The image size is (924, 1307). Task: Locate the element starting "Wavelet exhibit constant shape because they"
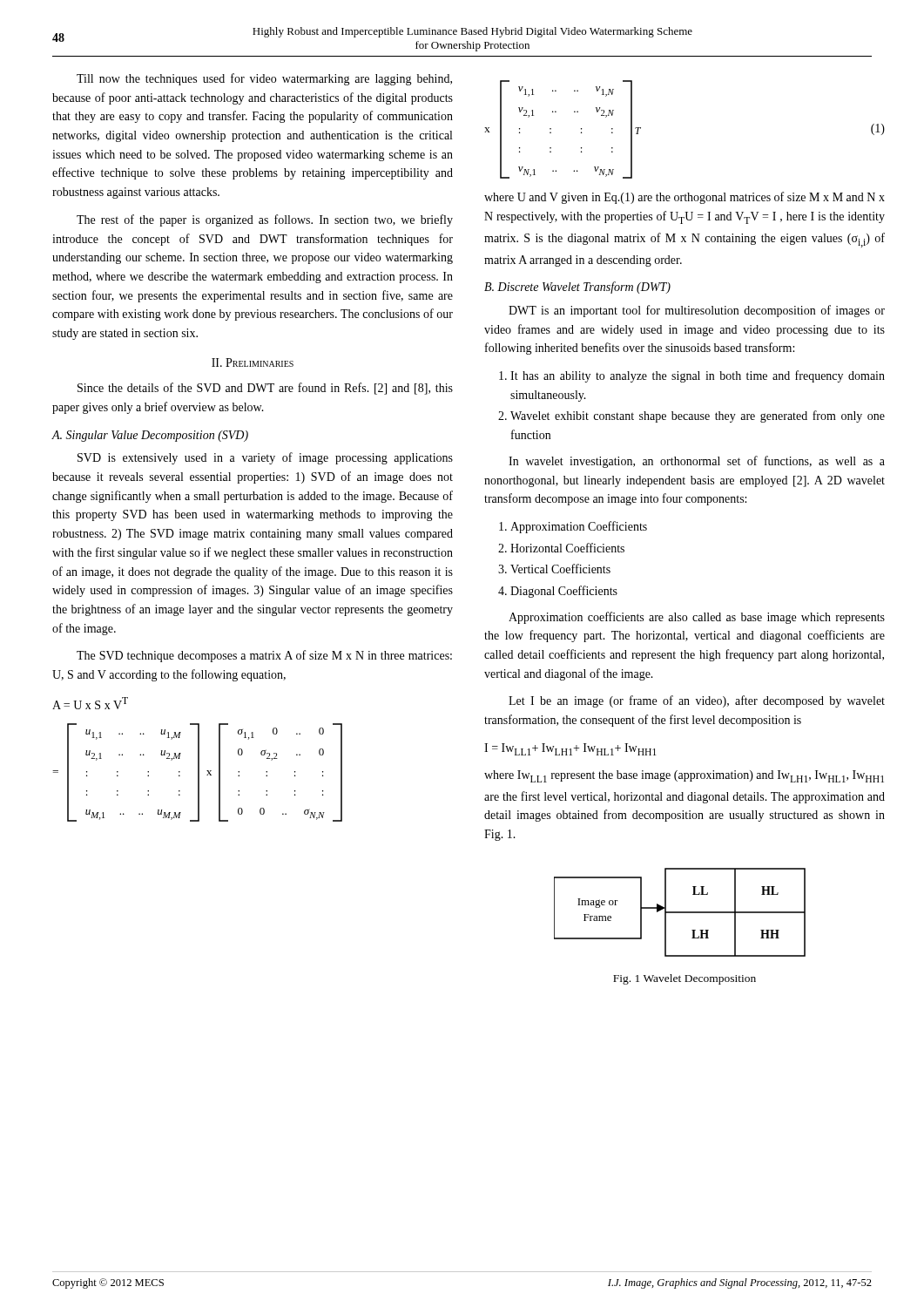tap(698, 426)
